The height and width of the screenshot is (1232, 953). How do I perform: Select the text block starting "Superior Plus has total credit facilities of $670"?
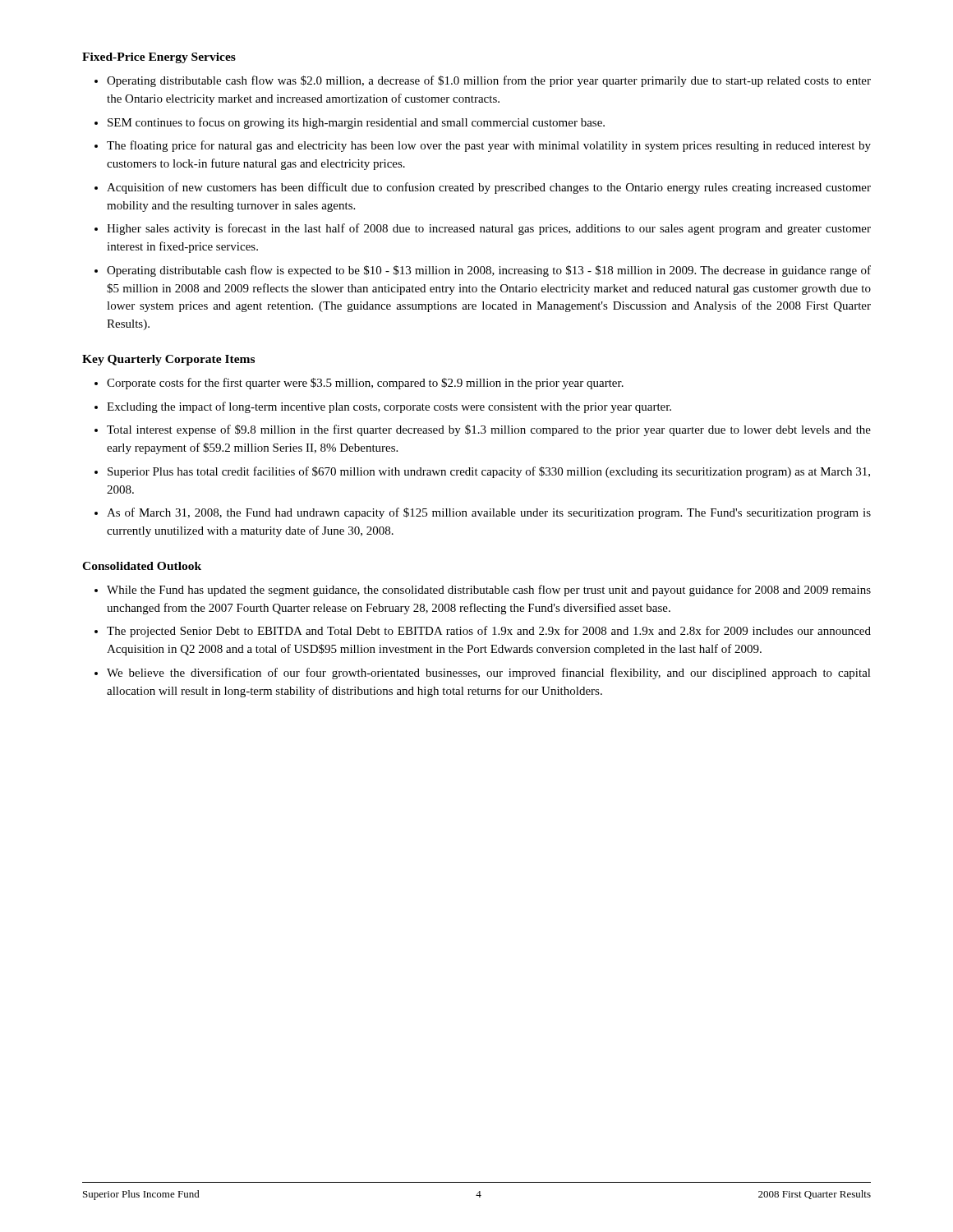click(489, 480)
